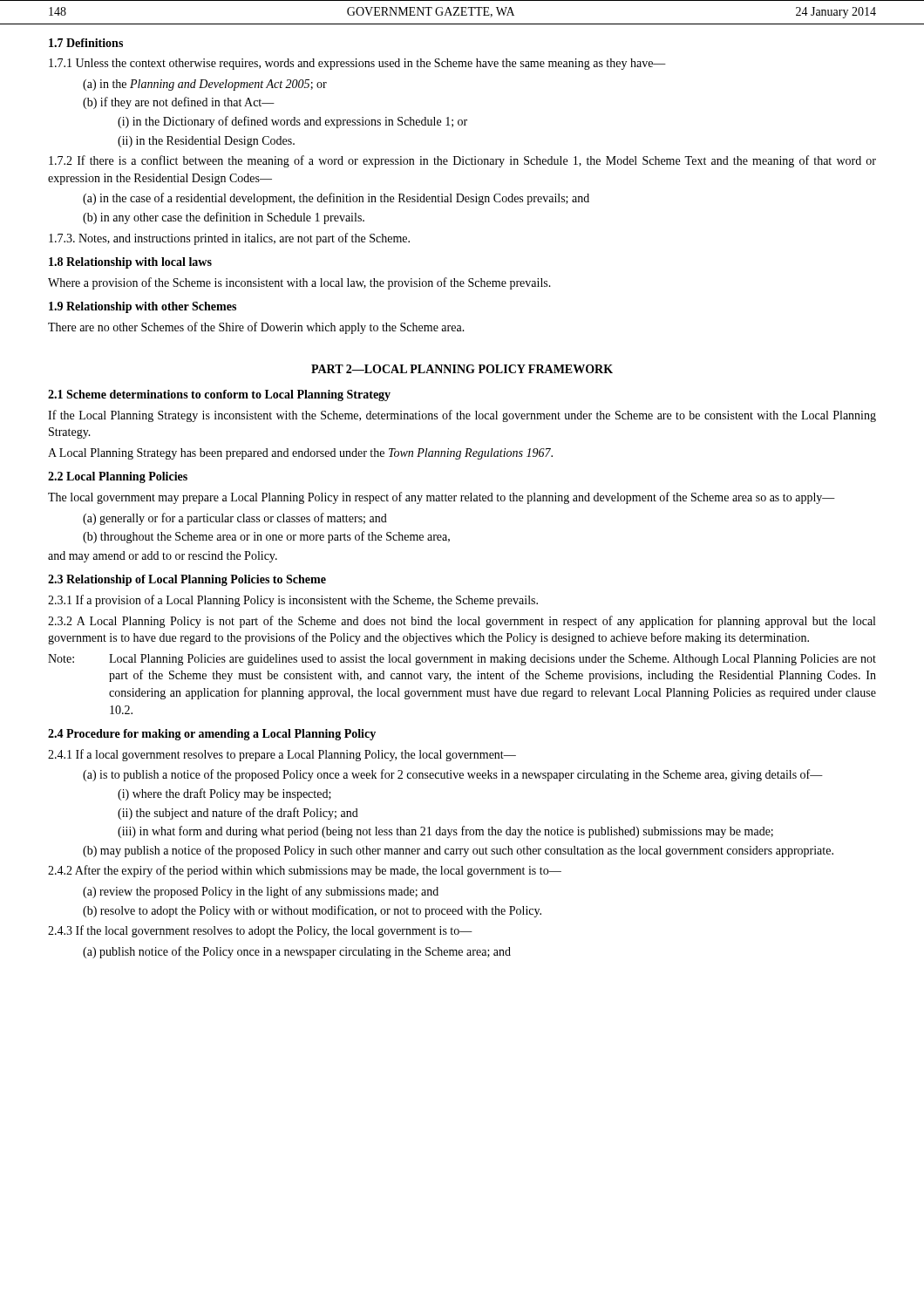Click on the block starting "Note: Local Planning Policies"
The image size is (924, 1308).
point(462,685)
